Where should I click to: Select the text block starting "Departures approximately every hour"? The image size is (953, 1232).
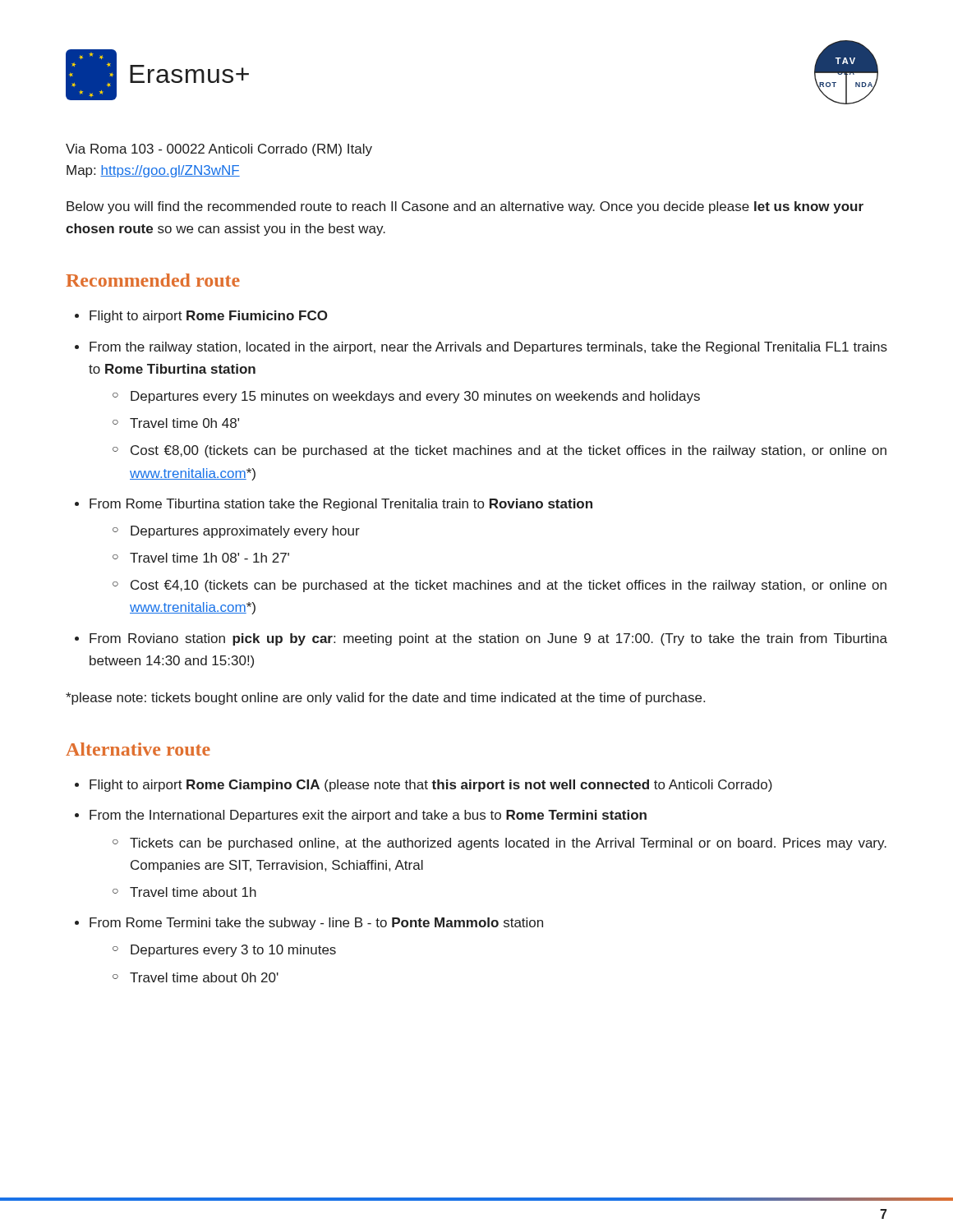[x=245, y=531]
